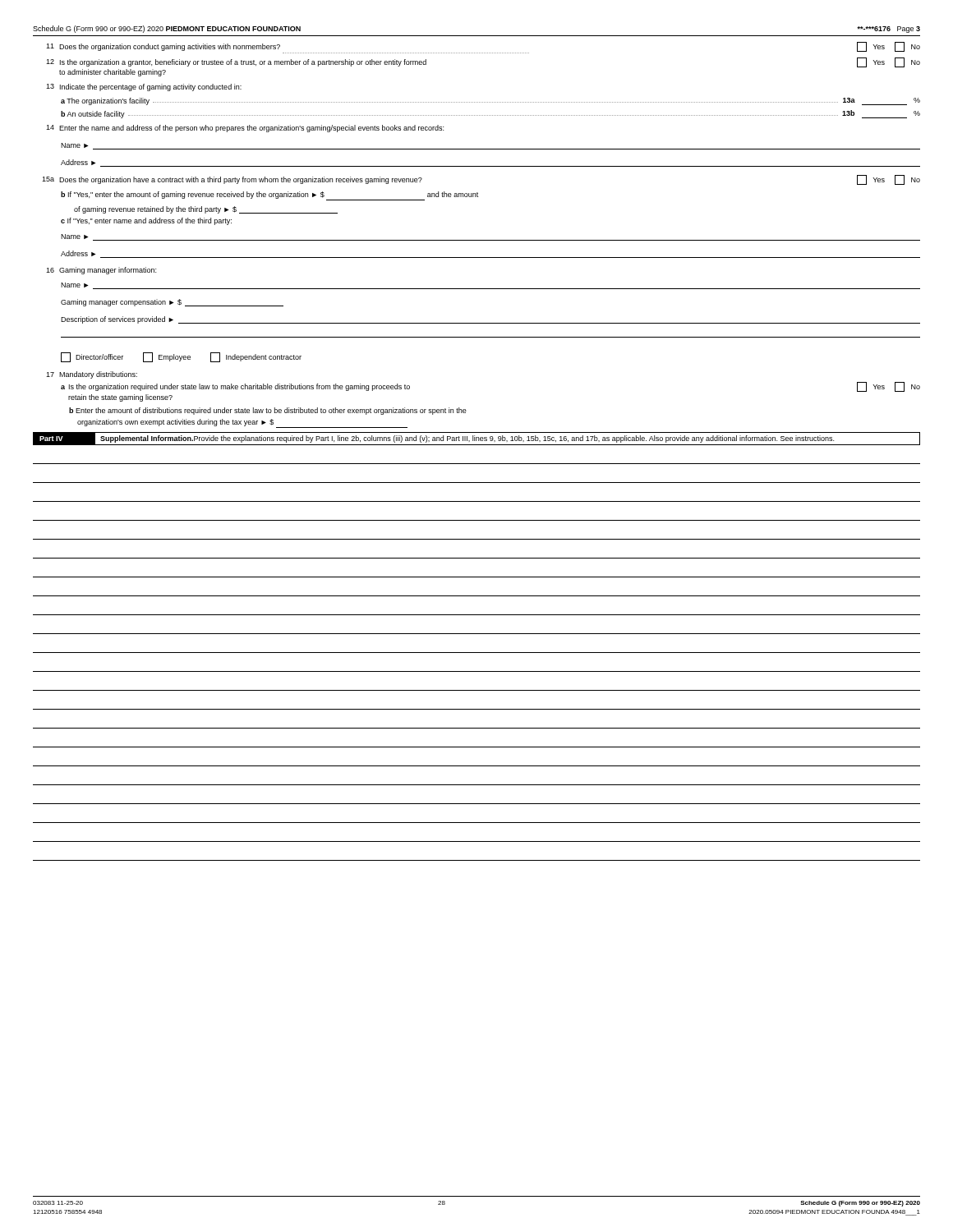Viewport: 953px width, 1232px height.
Task: Click on the text block that says "14 Enter the name and address"
Action: coord(245,129)
